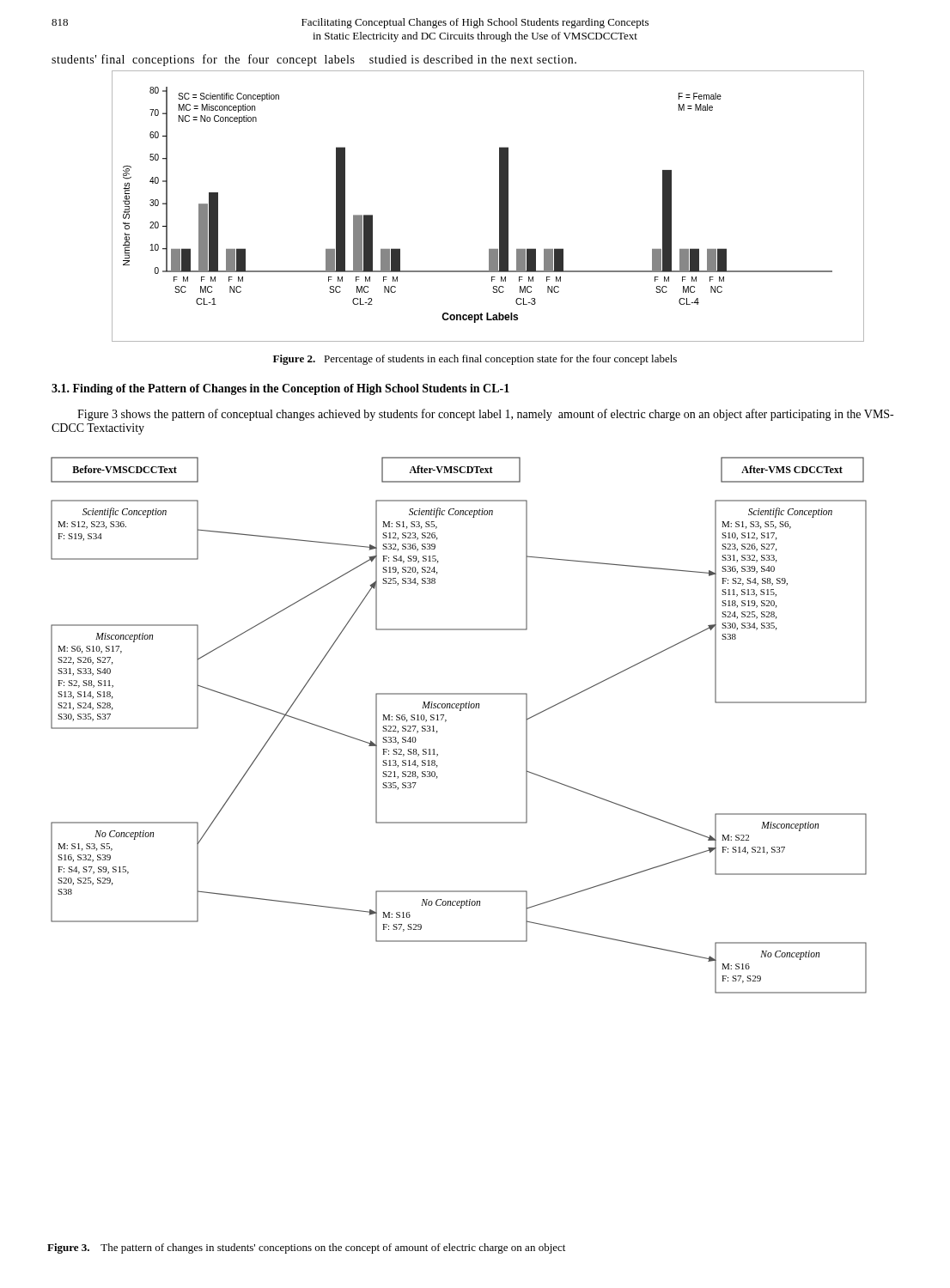Locate the flowchart
This screenshot has height=1288, width=950.
pos(475,840)
